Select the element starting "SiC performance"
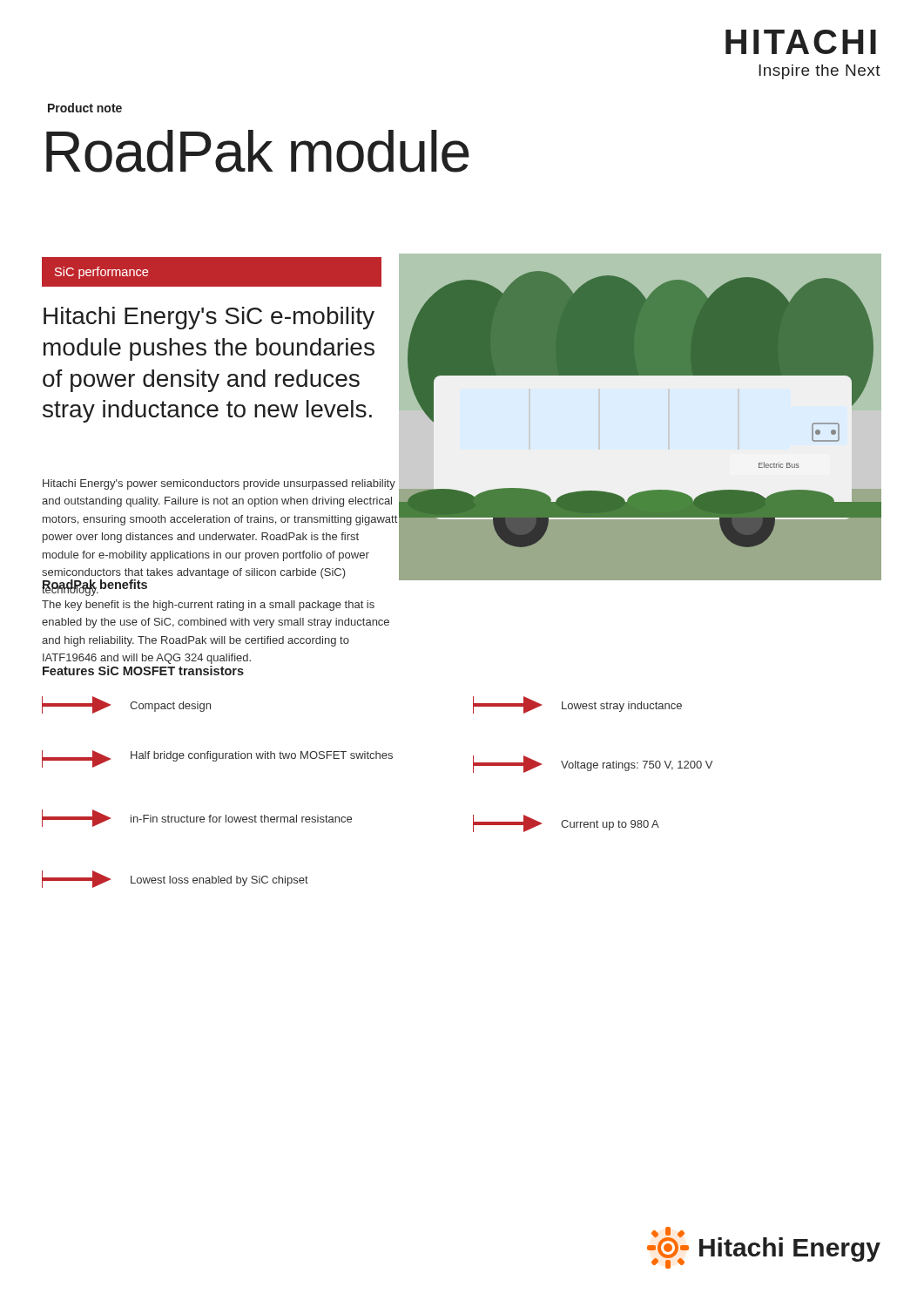 [101, 272]
